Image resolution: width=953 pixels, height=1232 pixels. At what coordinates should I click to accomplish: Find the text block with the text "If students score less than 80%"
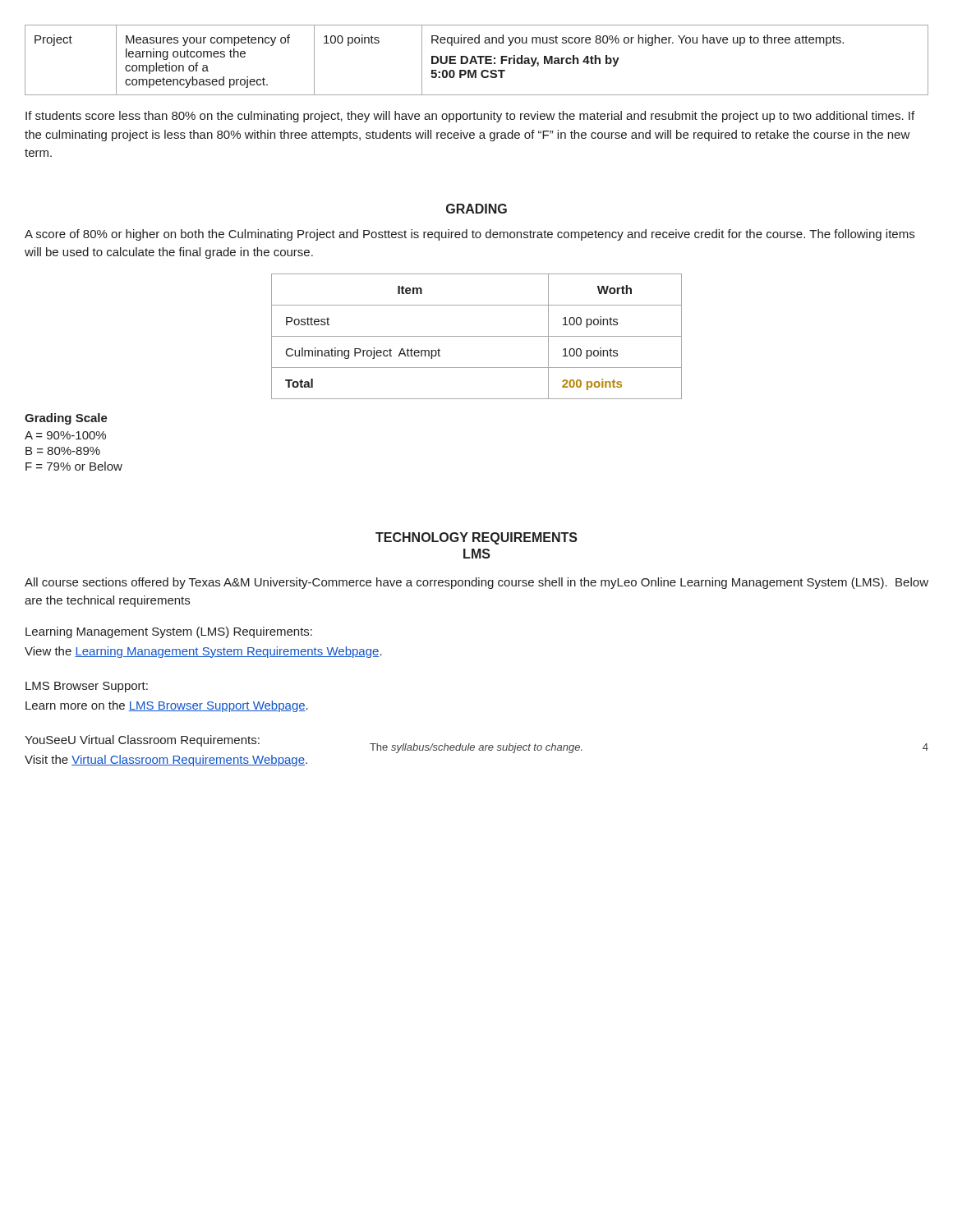tap(470, 134)
